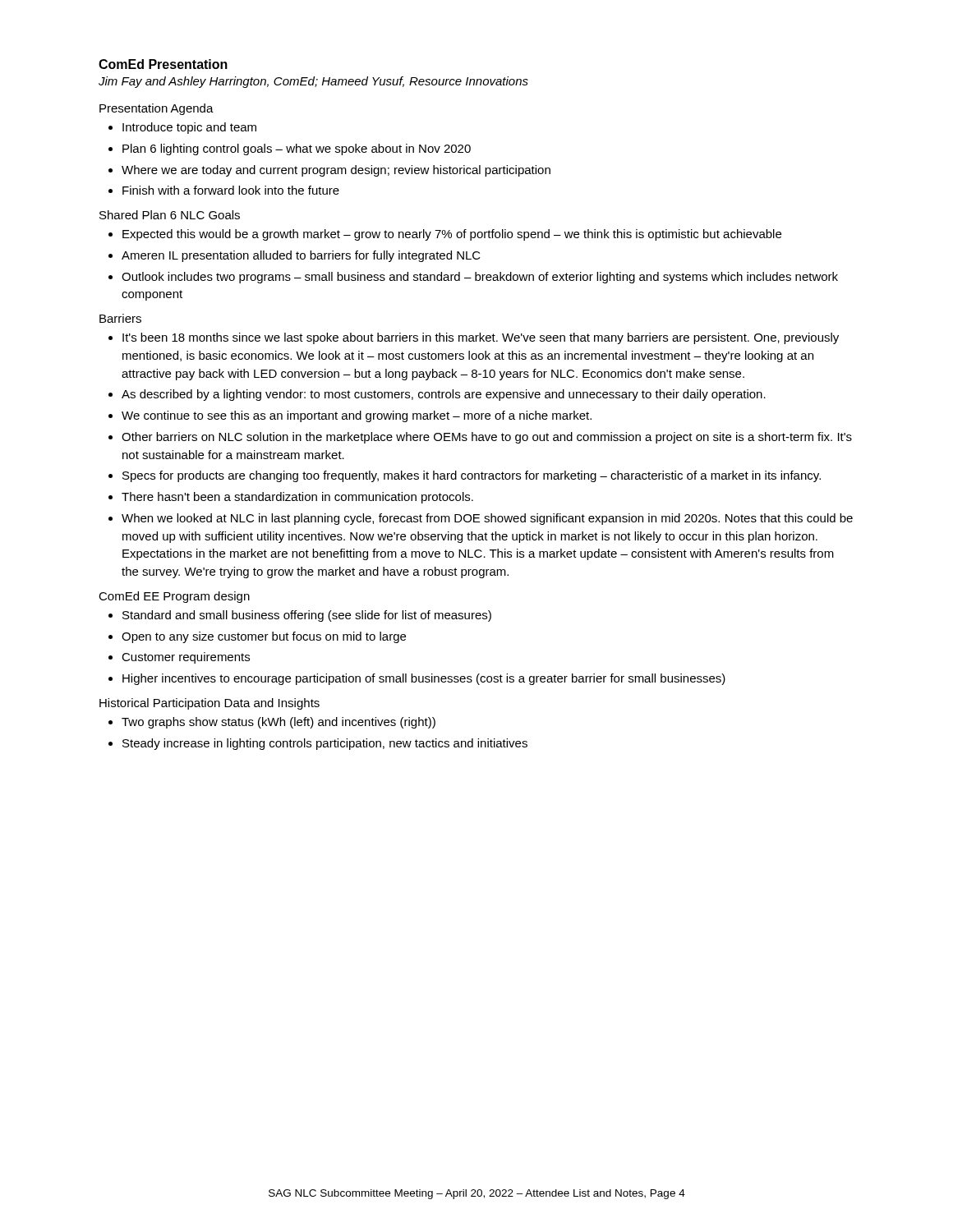Locate the text "Shared Plan 6 NLC Goals"
Viewport: 953px width, 1232px height.
[169, 215]
